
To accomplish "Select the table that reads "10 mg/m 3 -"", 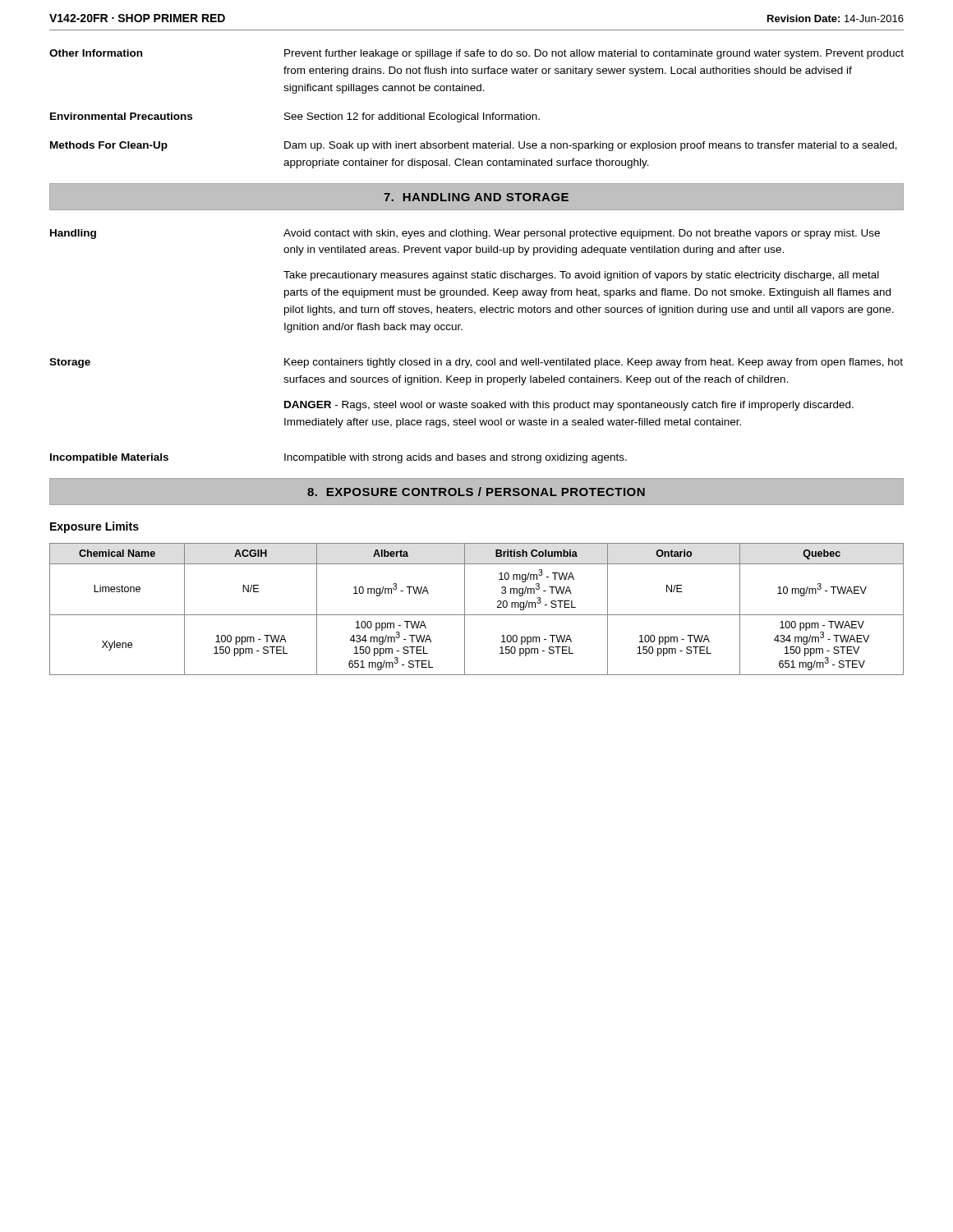I will [476, 609].
